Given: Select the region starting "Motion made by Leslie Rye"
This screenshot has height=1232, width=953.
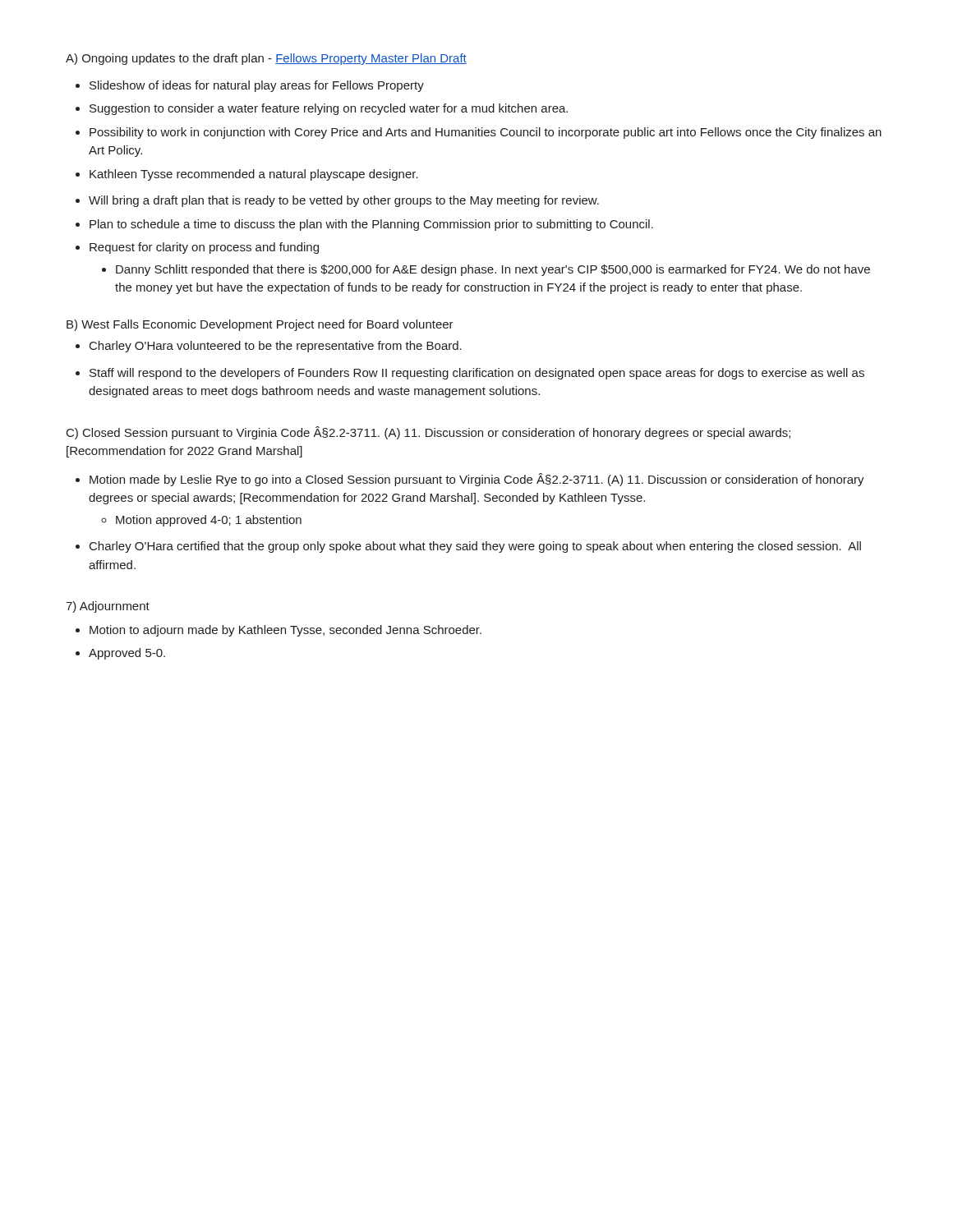Looking at the screenshot, I should (x=488, y=500).
